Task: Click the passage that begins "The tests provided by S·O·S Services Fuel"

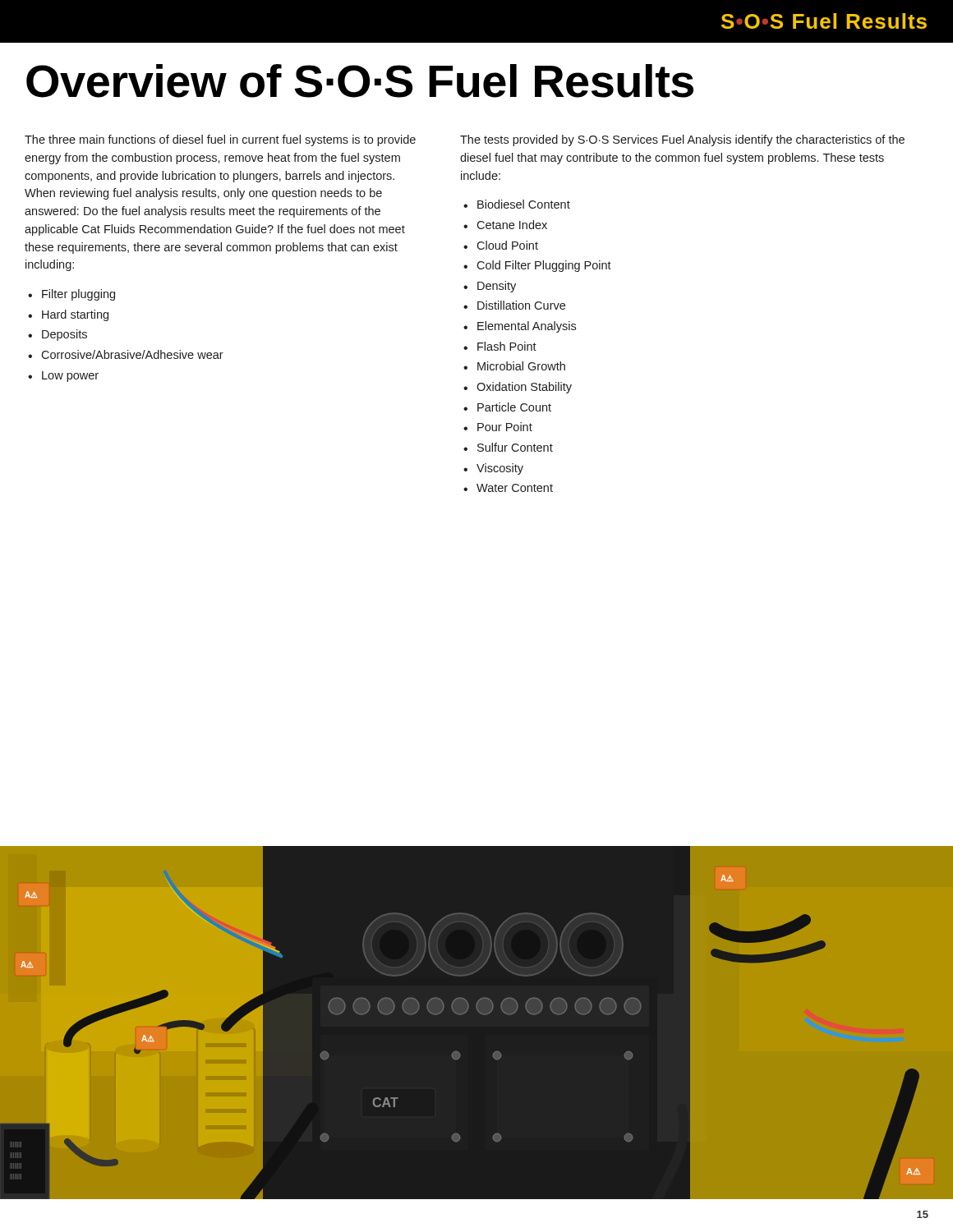Action: coord(683,158)
